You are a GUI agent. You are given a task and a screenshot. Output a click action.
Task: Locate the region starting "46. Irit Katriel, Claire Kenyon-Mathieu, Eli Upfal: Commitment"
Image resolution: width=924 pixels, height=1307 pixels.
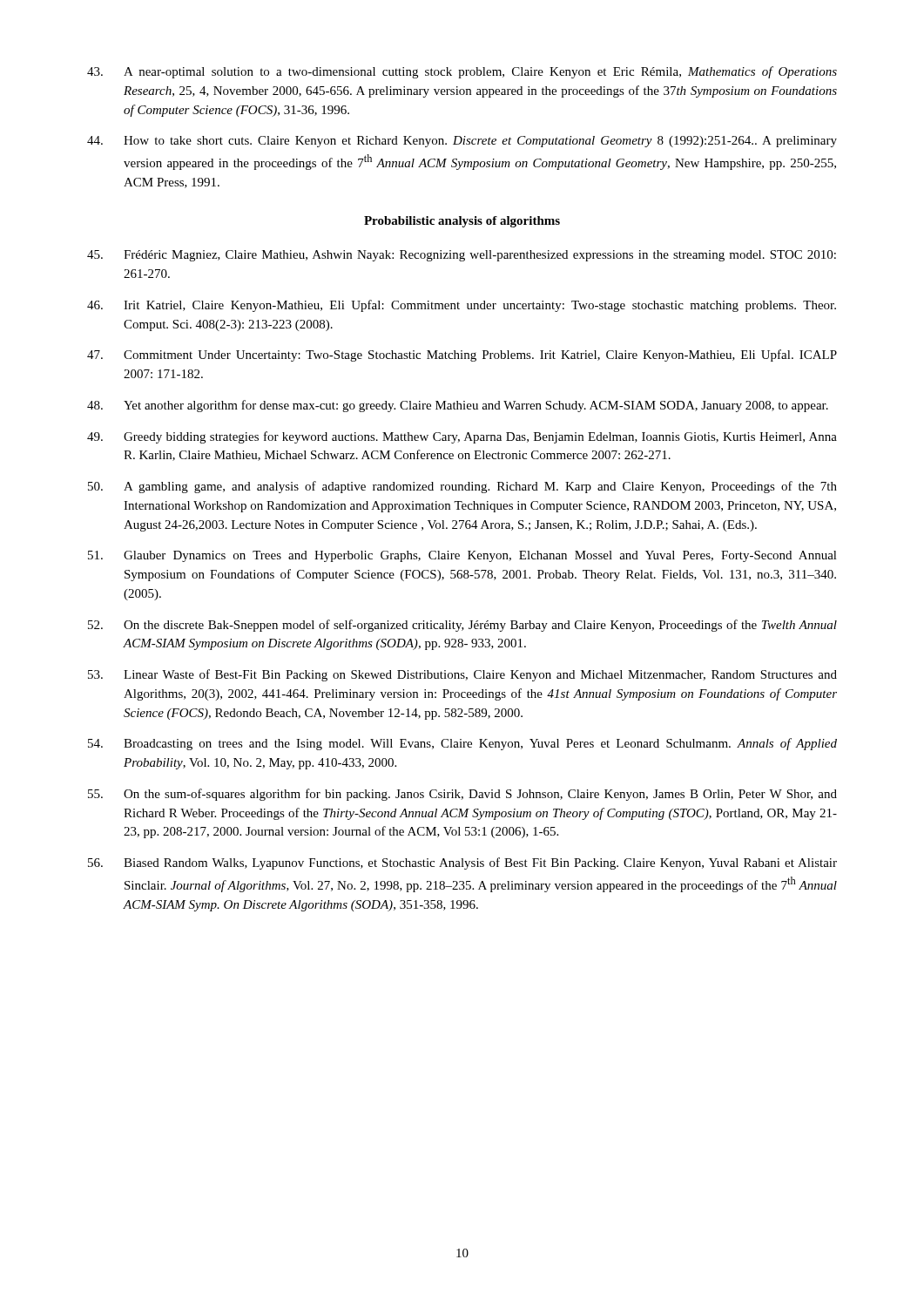462,315
